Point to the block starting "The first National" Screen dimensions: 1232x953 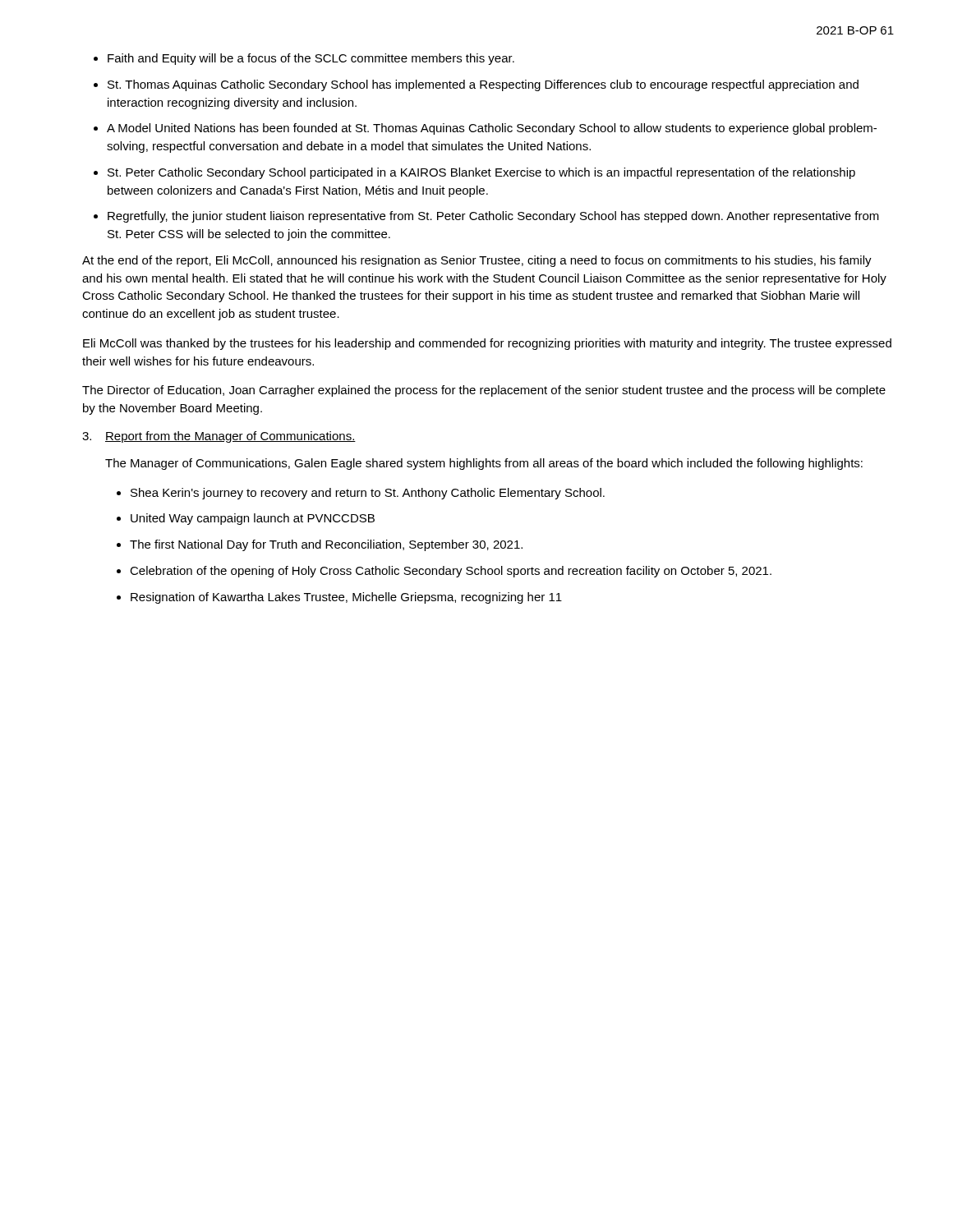[x=327, y=544]
